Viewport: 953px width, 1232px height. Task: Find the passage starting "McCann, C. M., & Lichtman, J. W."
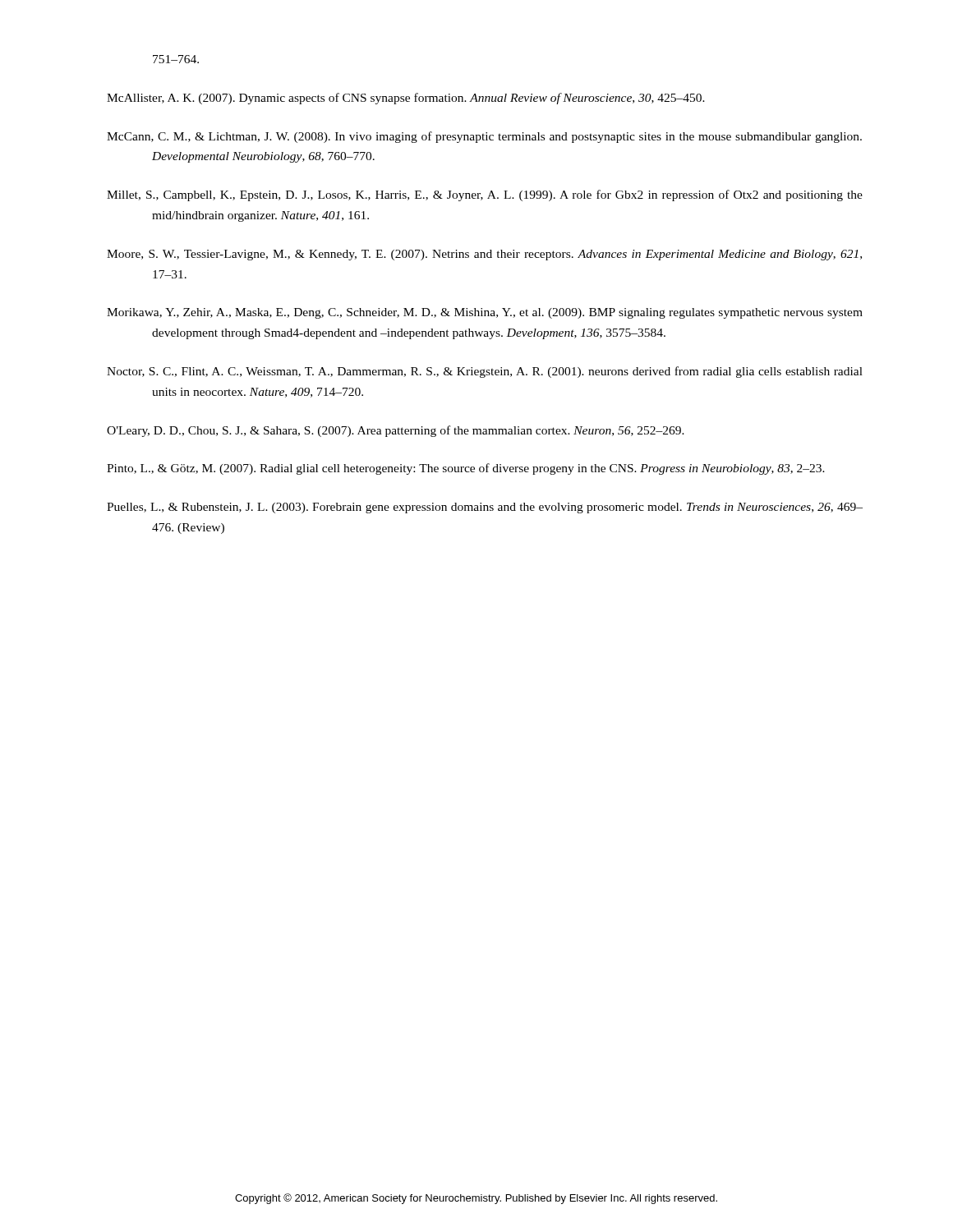point(485,146)
